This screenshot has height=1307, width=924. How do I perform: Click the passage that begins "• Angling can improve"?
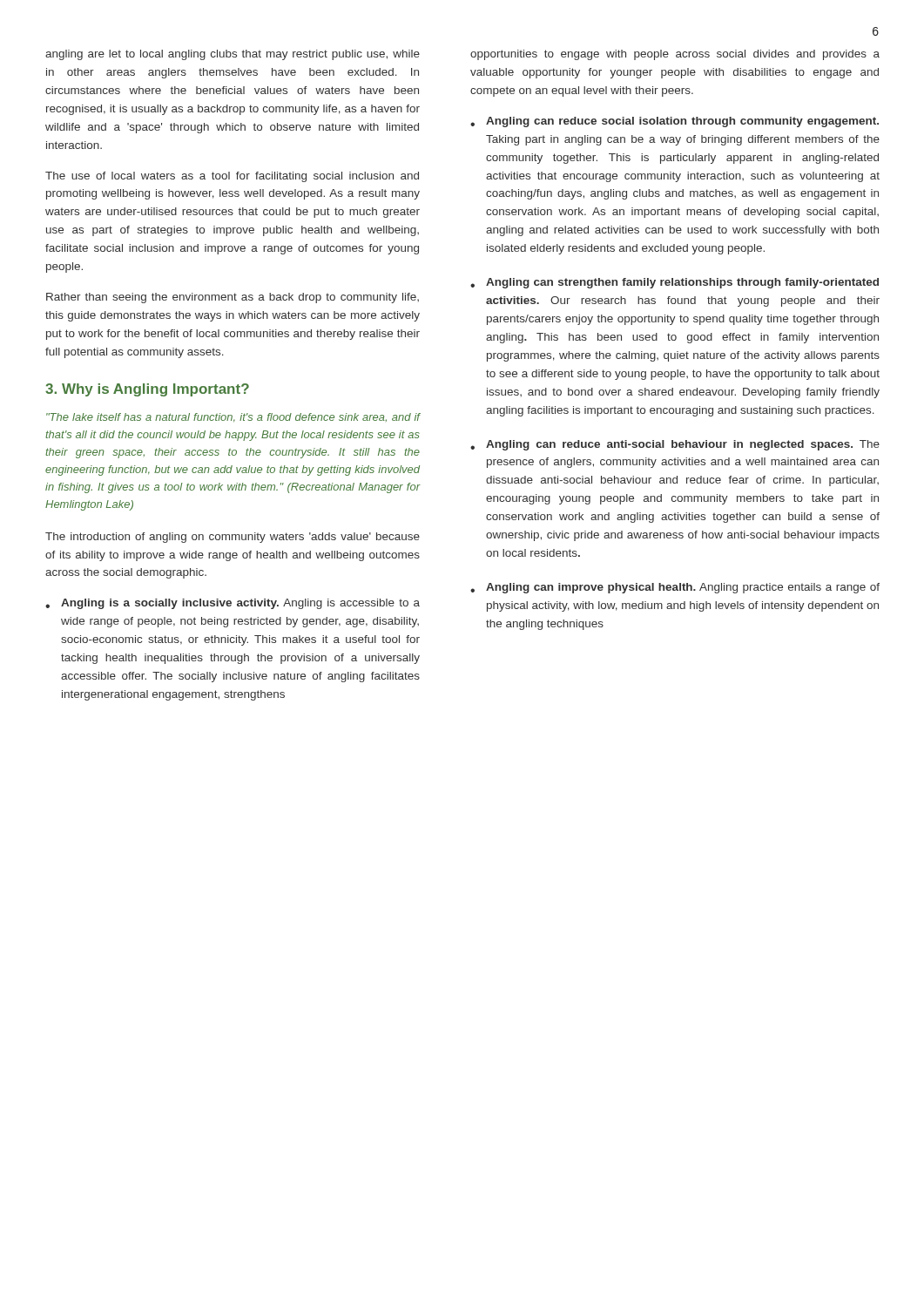tap(675, 606)
